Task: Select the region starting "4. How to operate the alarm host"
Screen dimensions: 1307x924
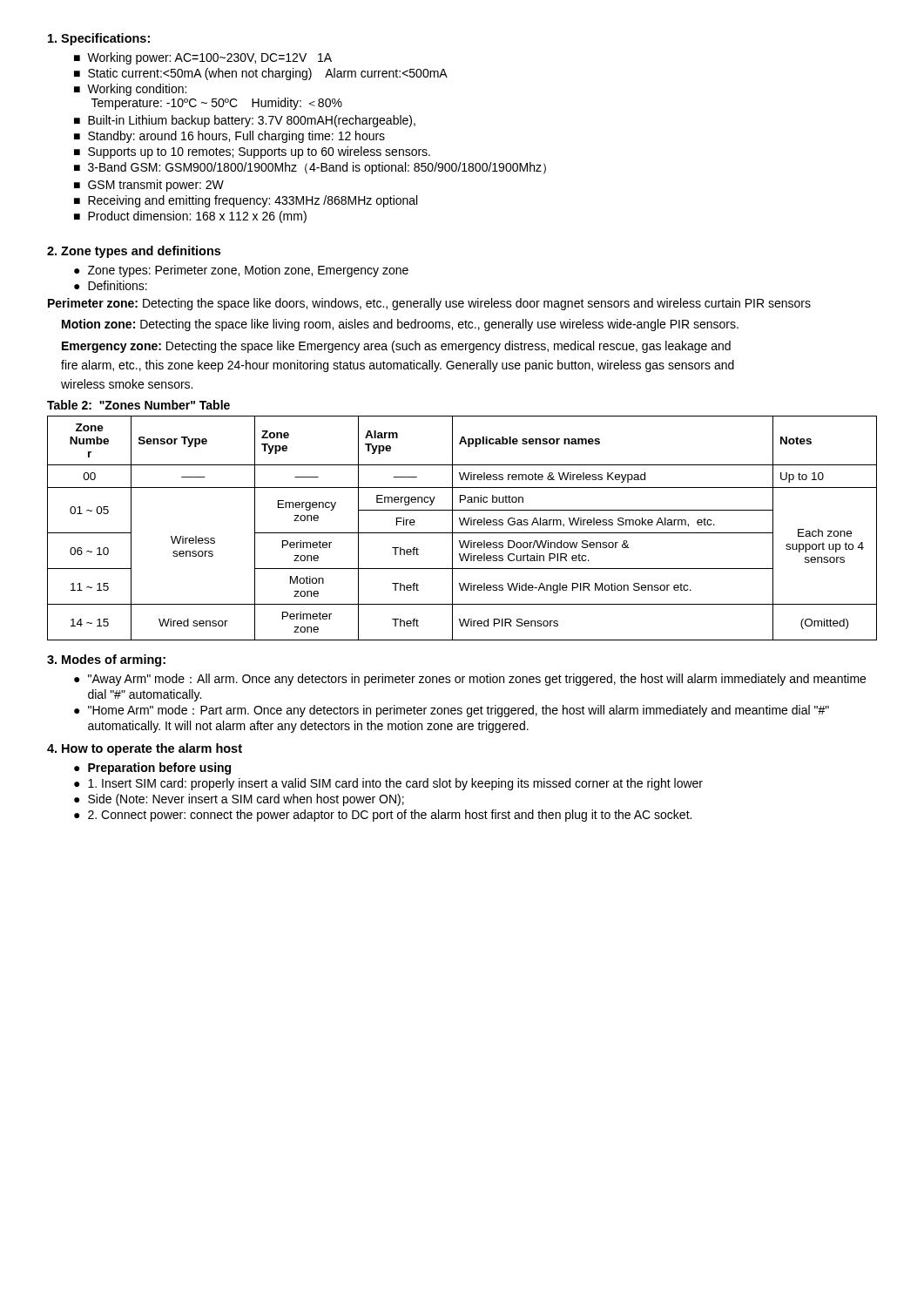Action: pos(145,749)
